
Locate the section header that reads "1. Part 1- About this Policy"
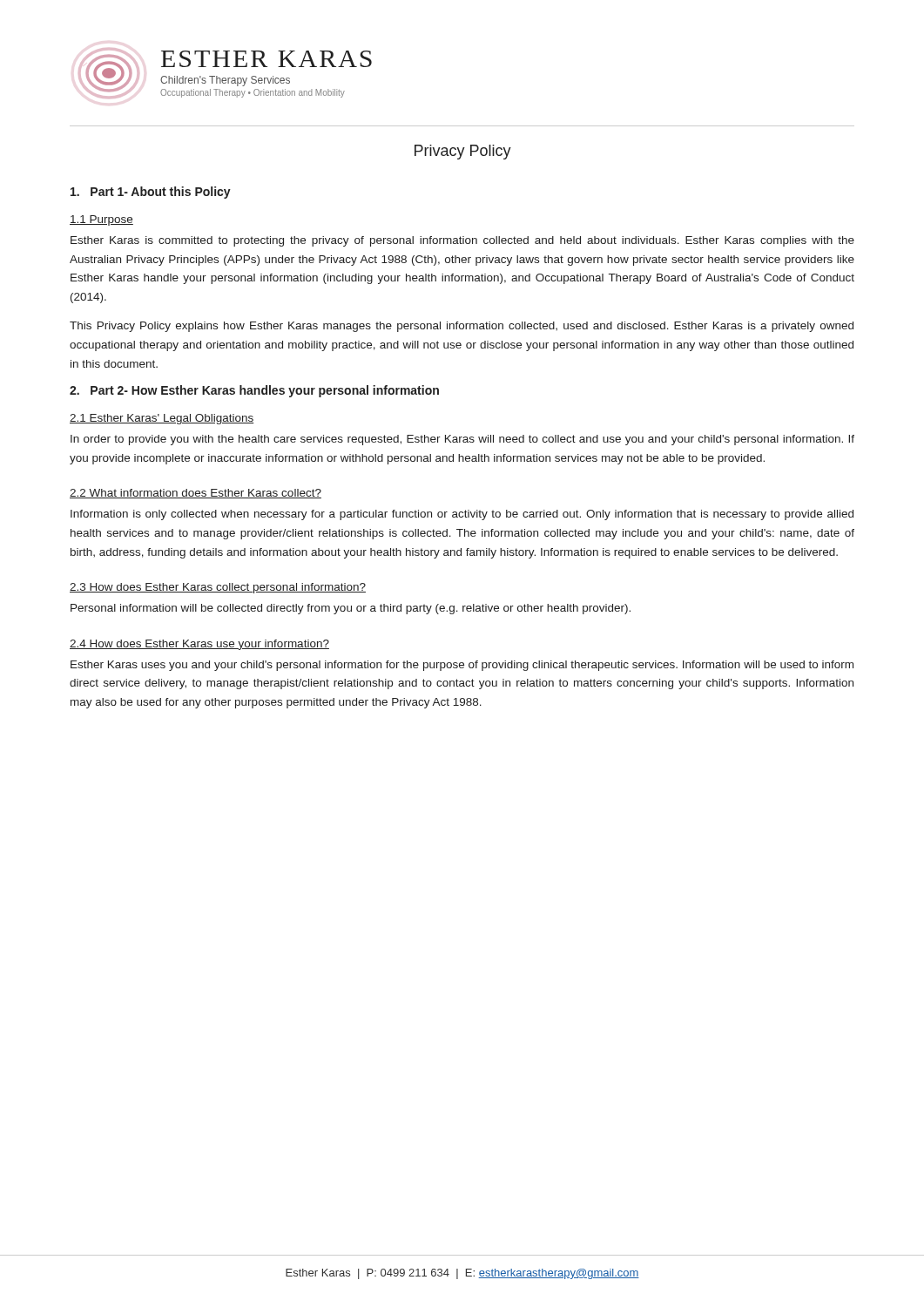coord(150,192)
